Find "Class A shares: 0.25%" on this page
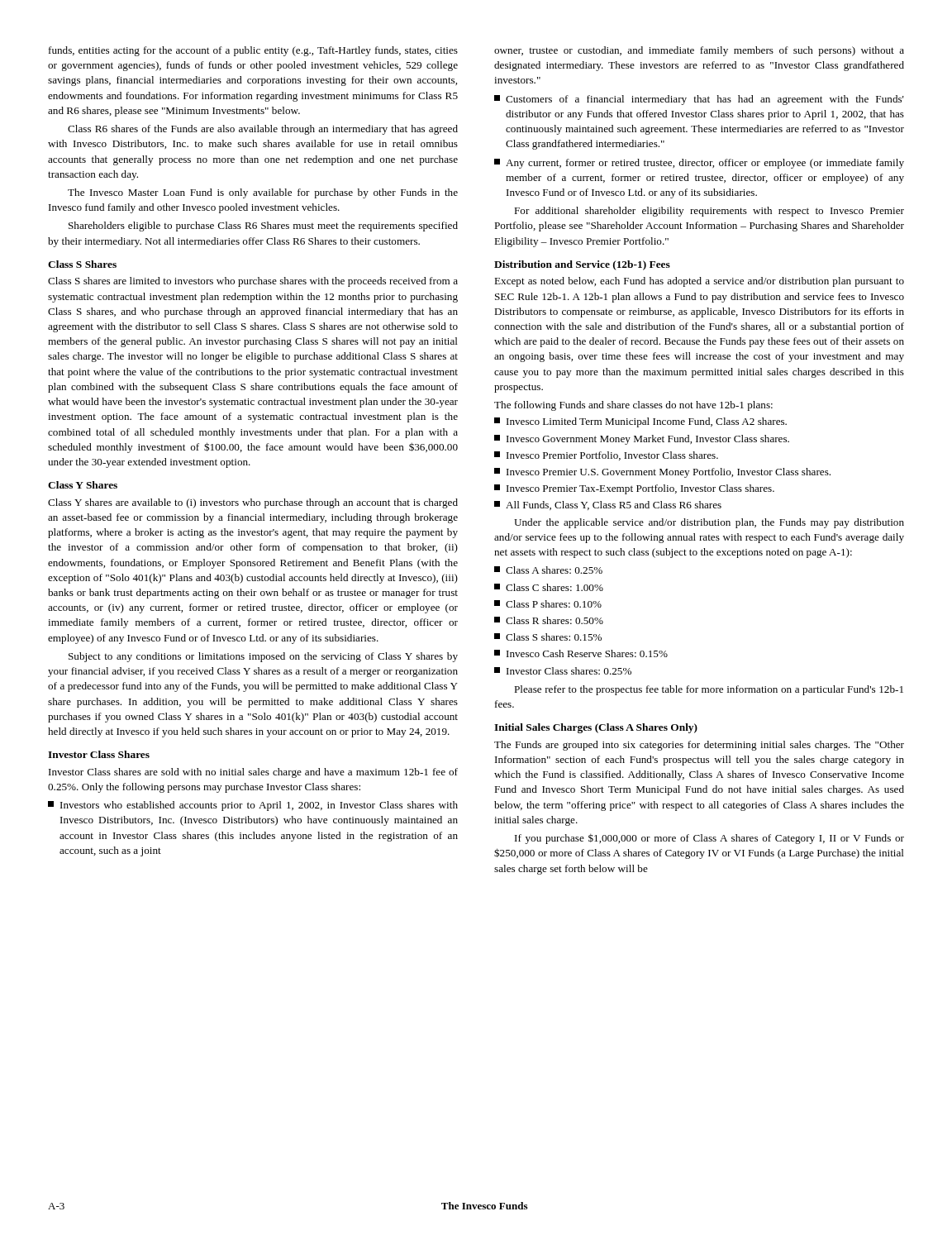This screenshot has width=952, height=1240. click(548, 570)
